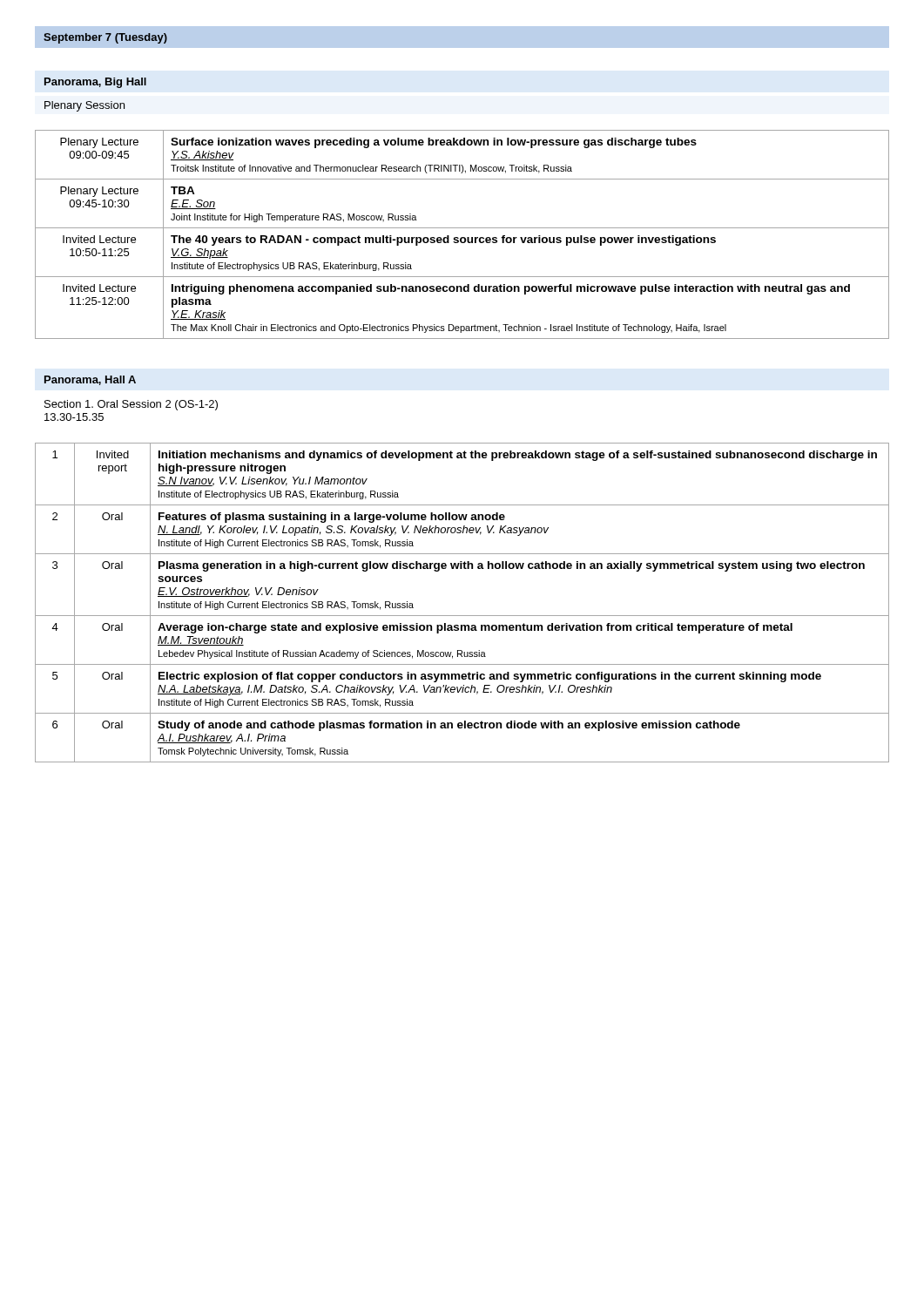Point to "Section 1. Oral Session 2 (OS-1-2)13.30-15.35"
The image size is (924, 1307).
131,410
